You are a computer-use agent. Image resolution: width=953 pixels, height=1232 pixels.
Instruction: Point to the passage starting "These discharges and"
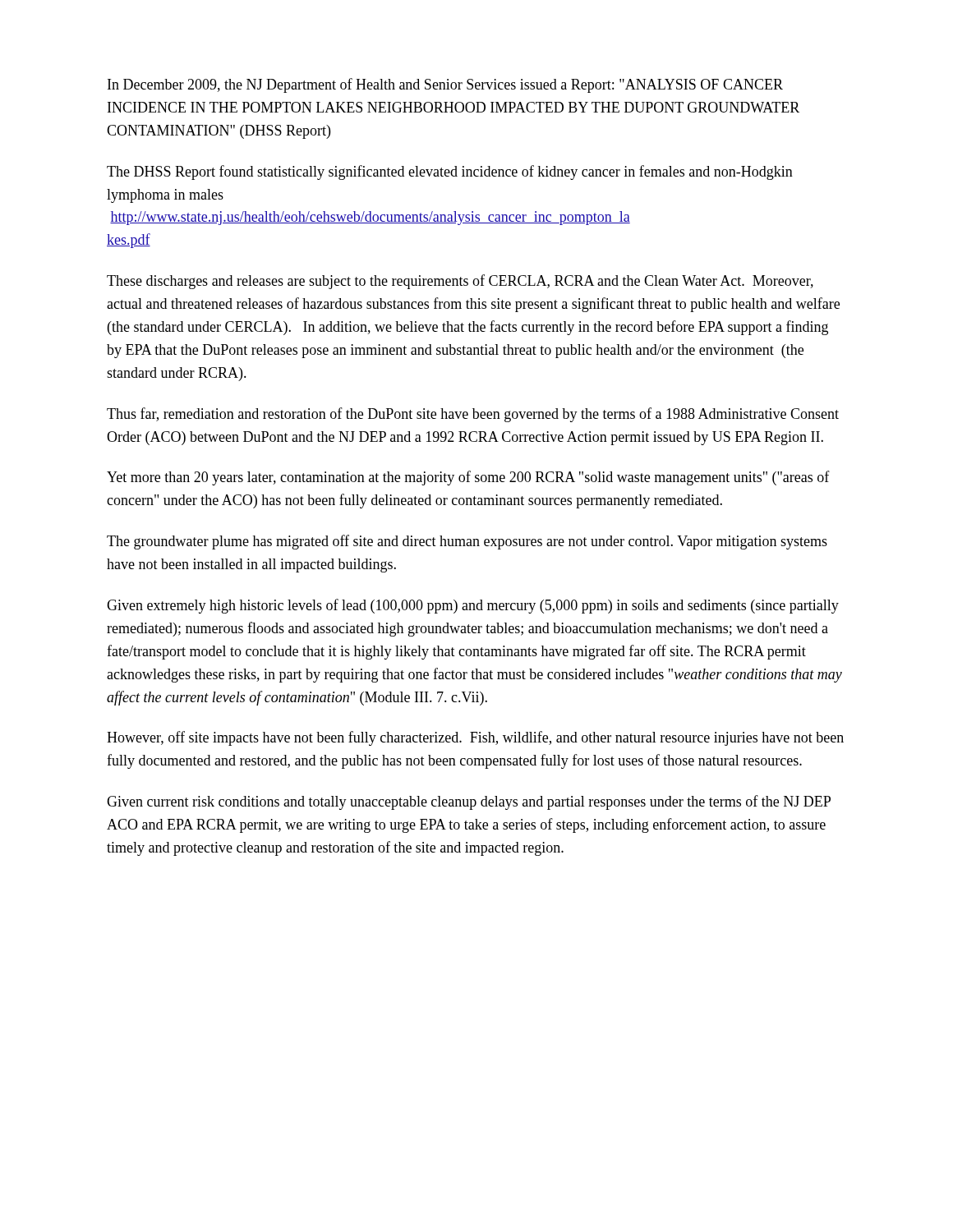[x=473, y=327]
